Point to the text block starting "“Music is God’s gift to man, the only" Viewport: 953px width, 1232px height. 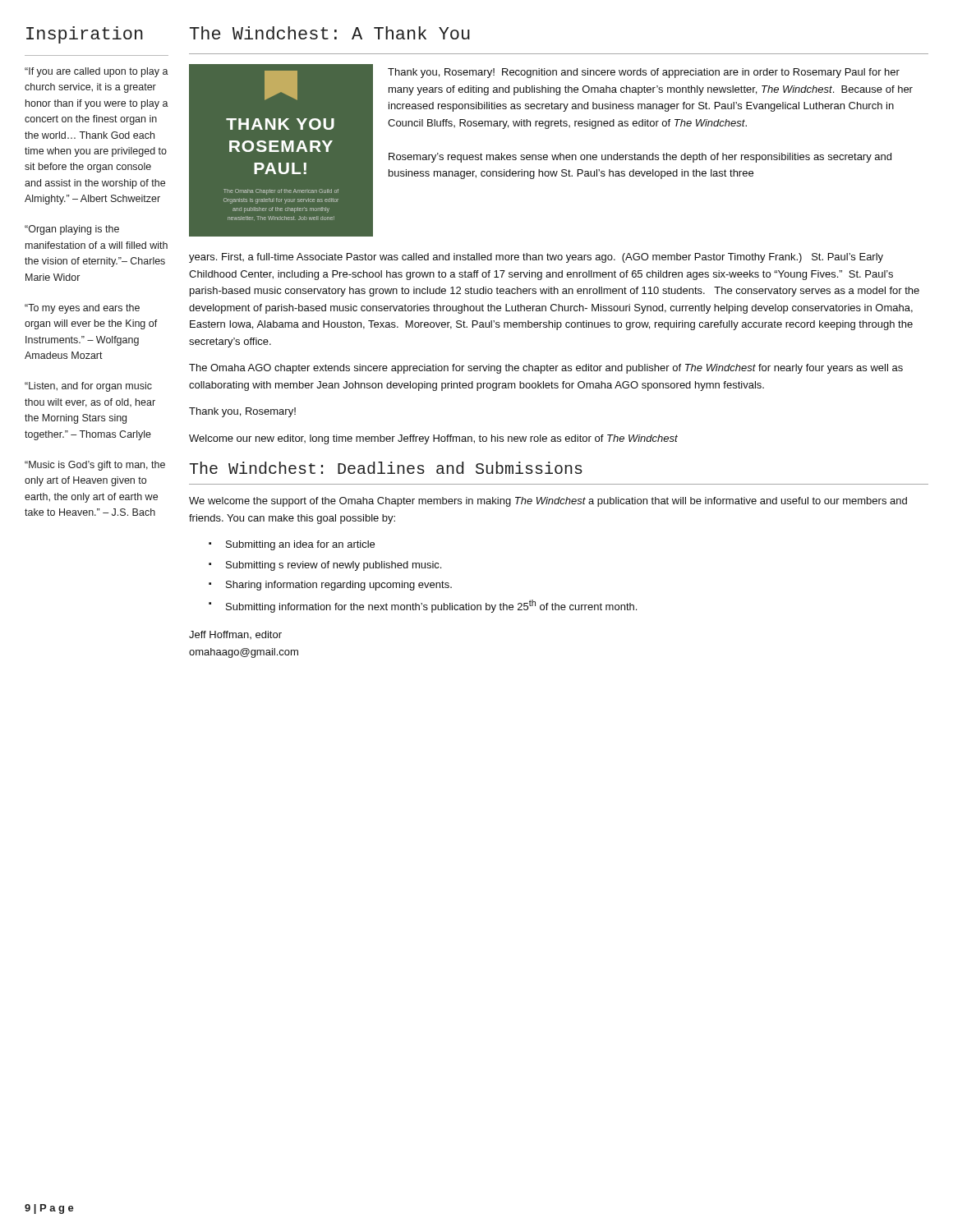click(x=95, y=489)
